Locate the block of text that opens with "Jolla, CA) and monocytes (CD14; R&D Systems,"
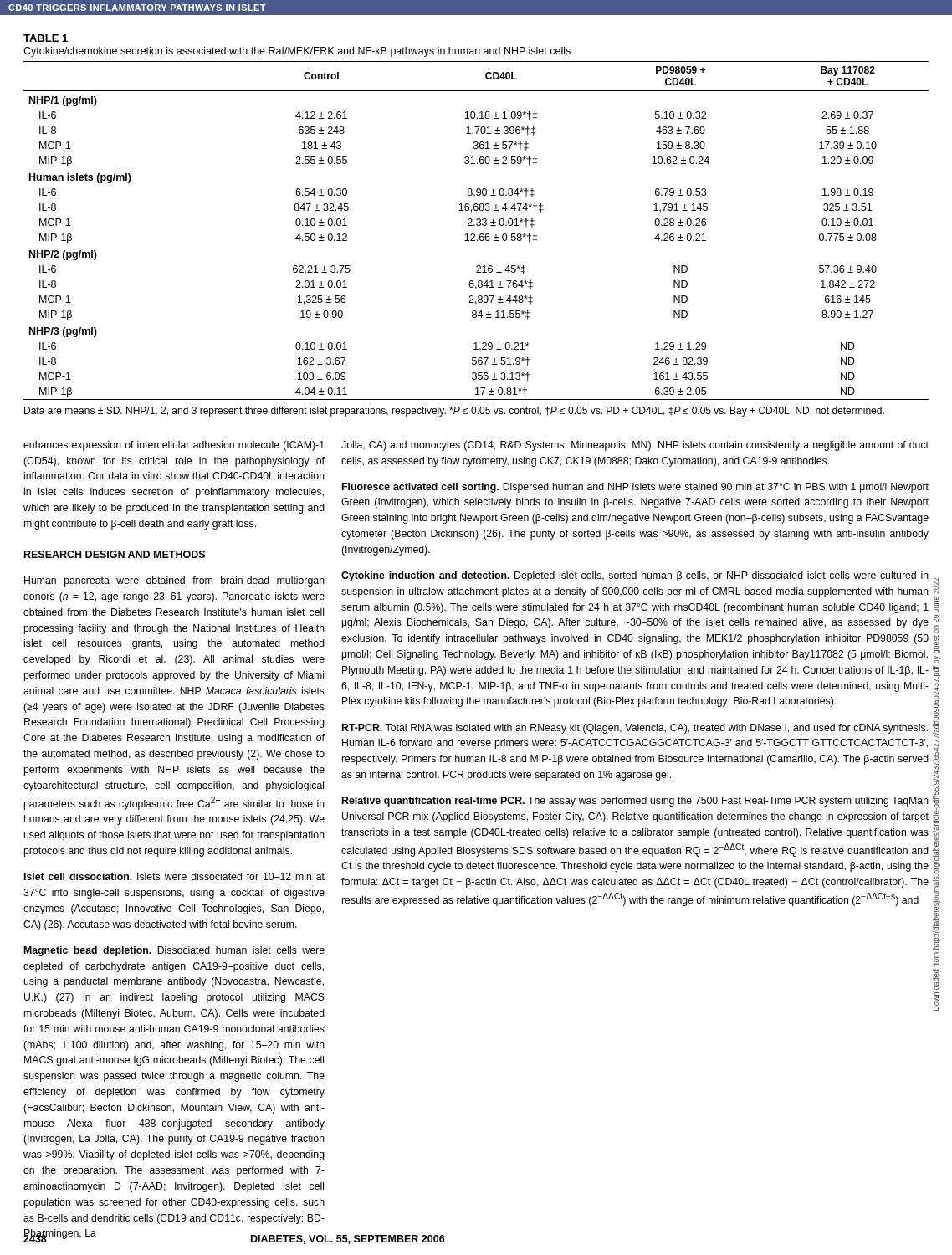Viewport: 952px width, 1255px height. click(635, 673)
